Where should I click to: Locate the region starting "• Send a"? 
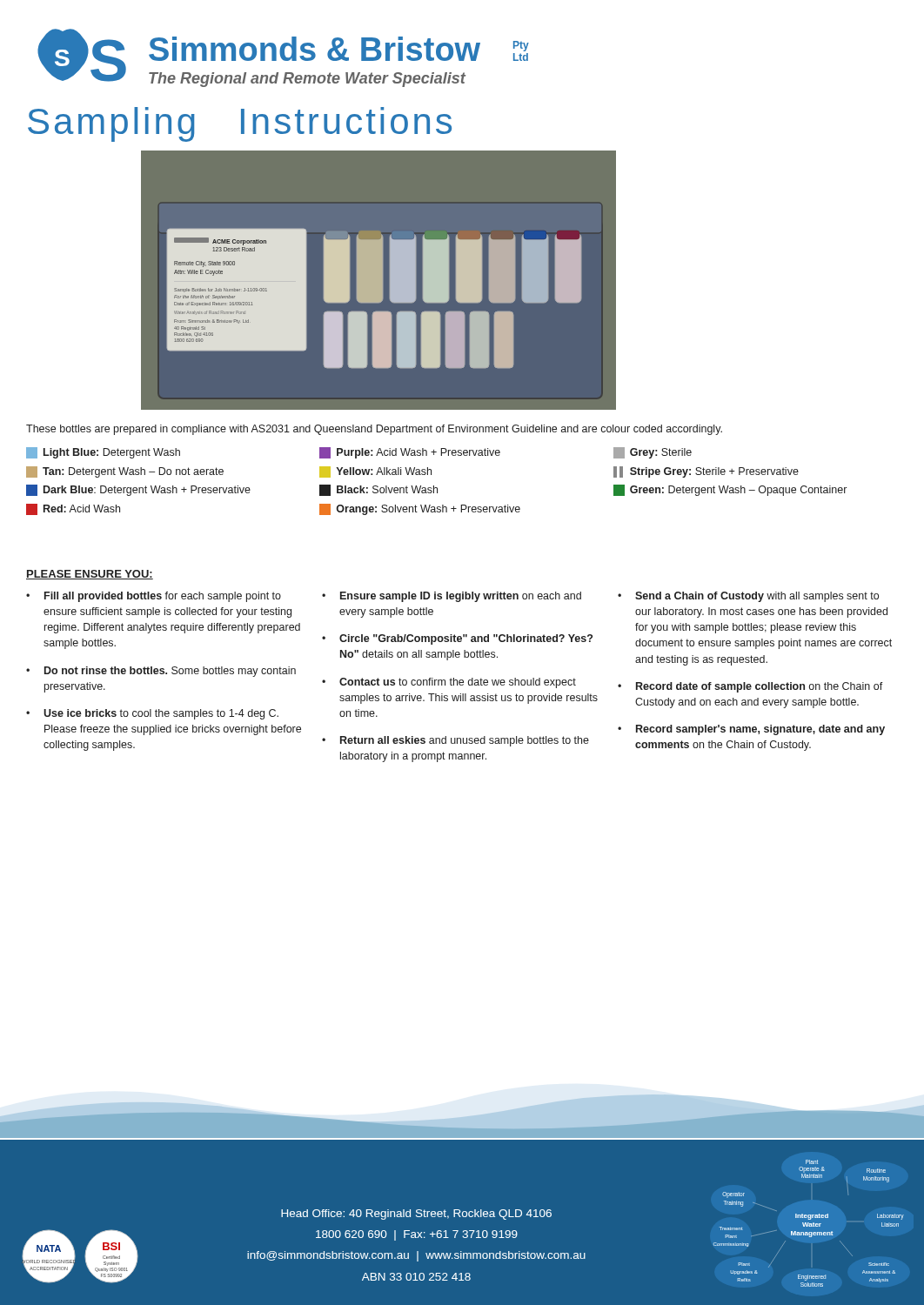pos(758,628)
